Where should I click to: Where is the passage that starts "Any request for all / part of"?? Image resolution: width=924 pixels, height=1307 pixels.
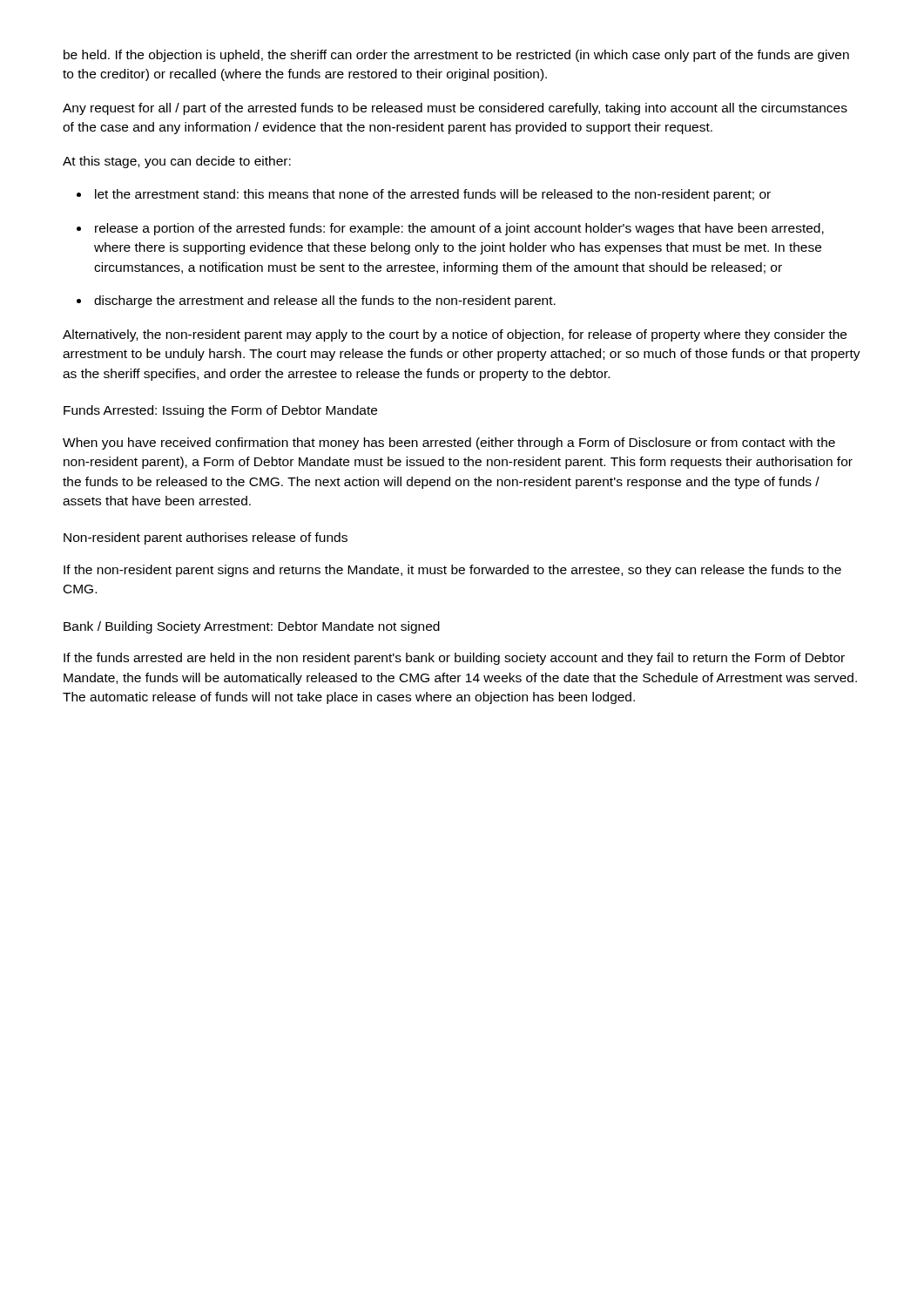click(455, 117)
